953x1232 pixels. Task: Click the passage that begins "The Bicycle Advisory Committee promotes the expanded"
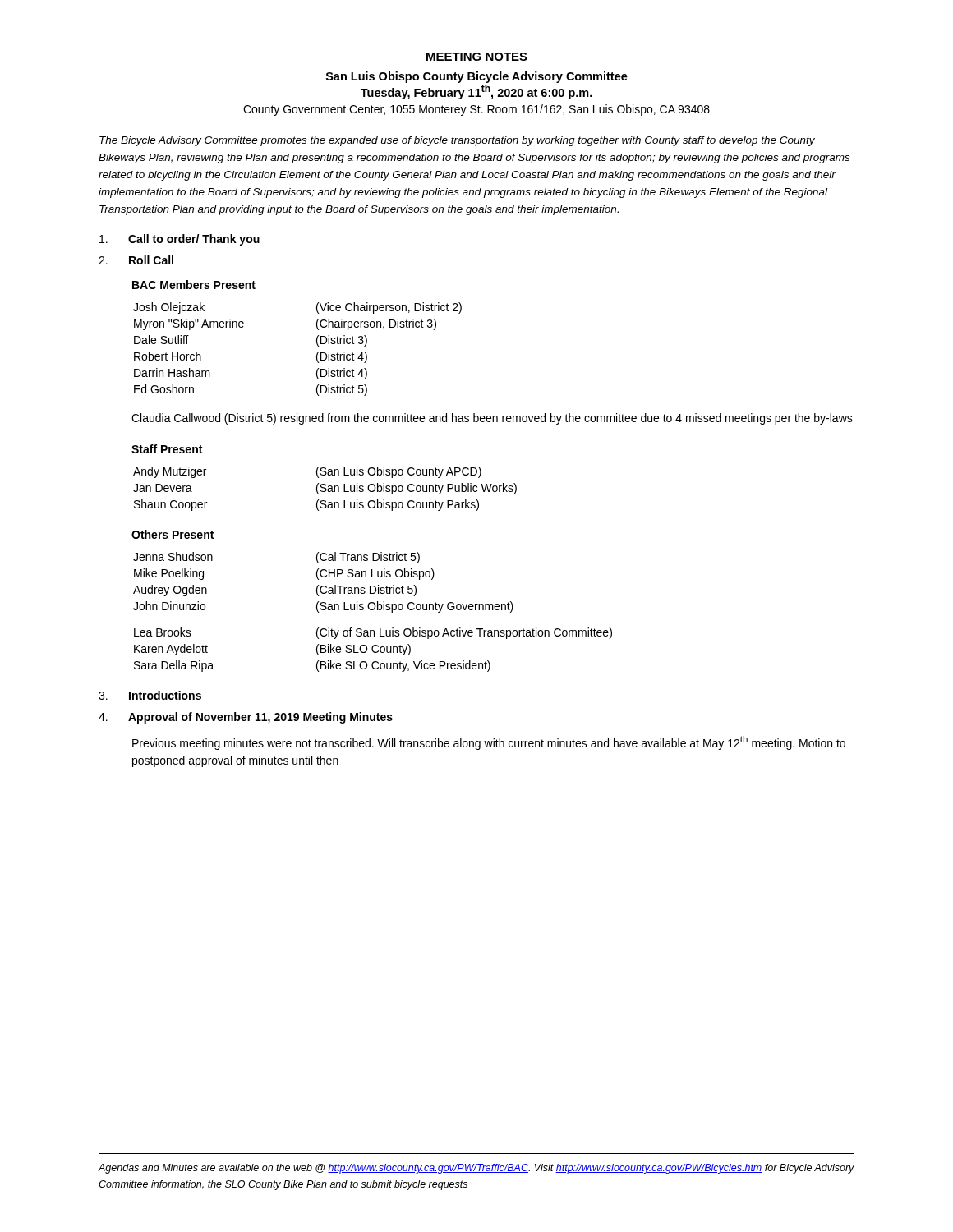pos(474,174)
